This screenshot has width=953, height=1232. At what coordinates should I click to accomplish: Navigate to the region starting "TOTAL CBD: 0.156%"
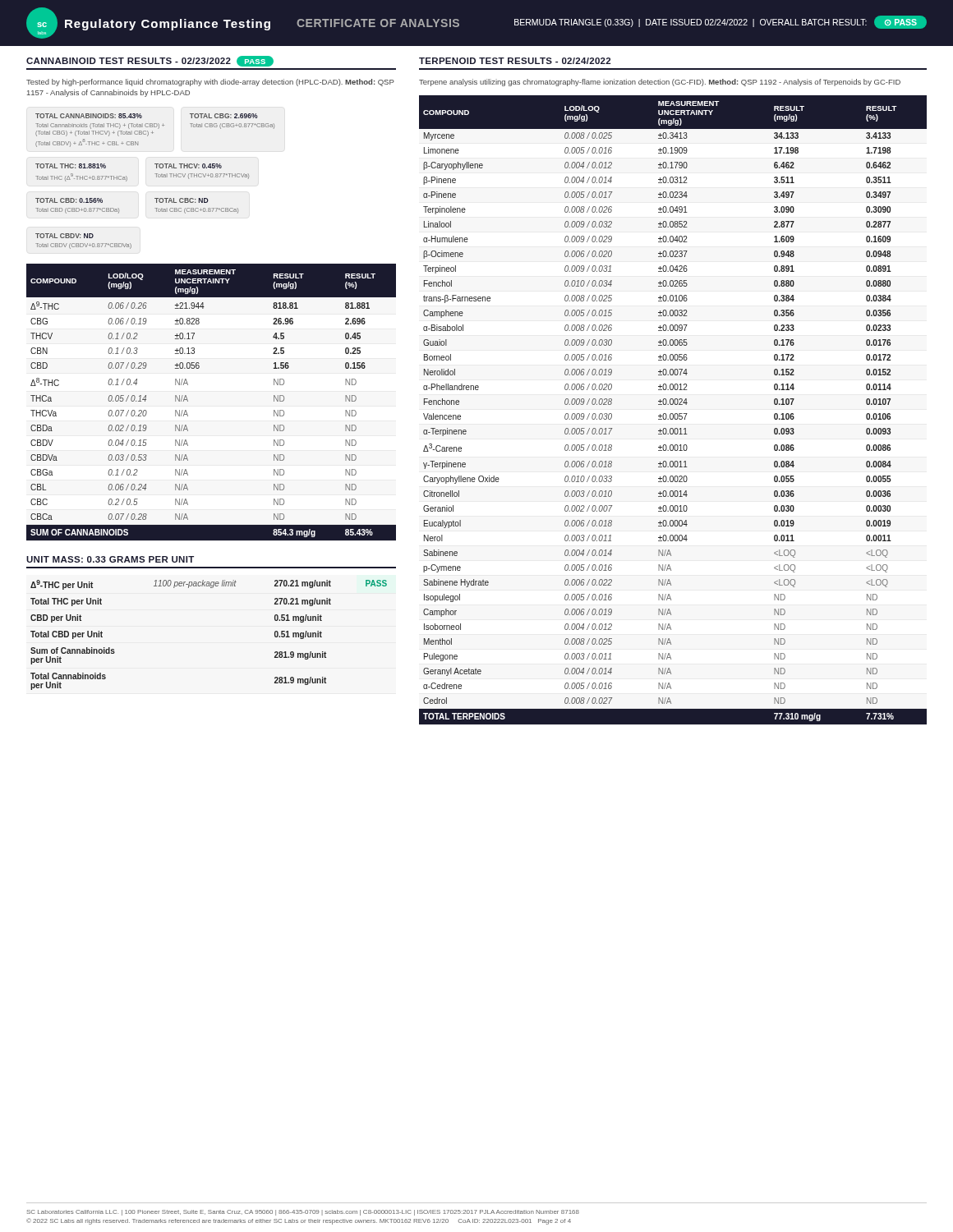coord(83,205)
